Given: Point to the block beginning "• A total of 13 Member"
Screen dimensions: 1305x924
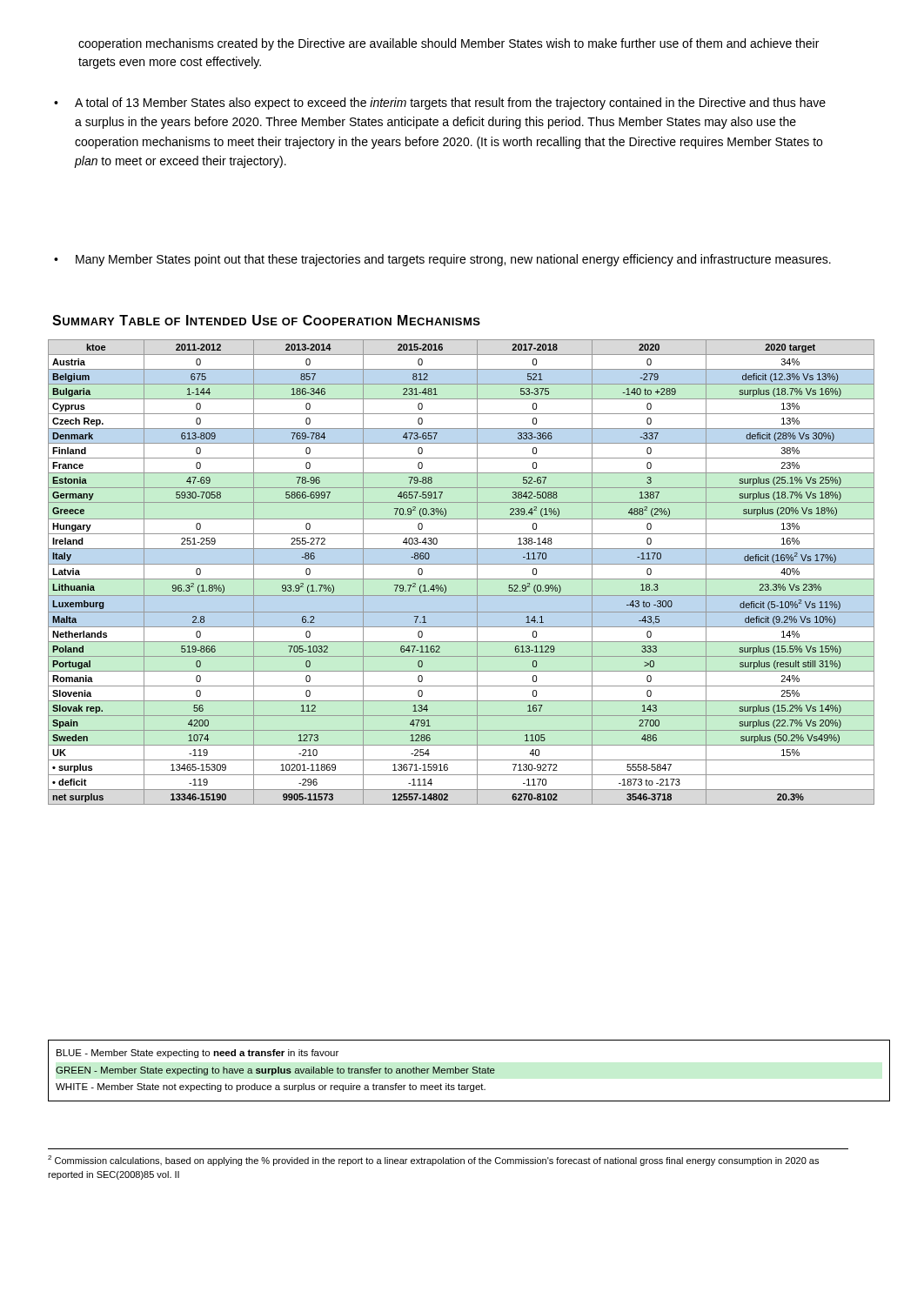Looking at the screenshot, I should [444, 132].
